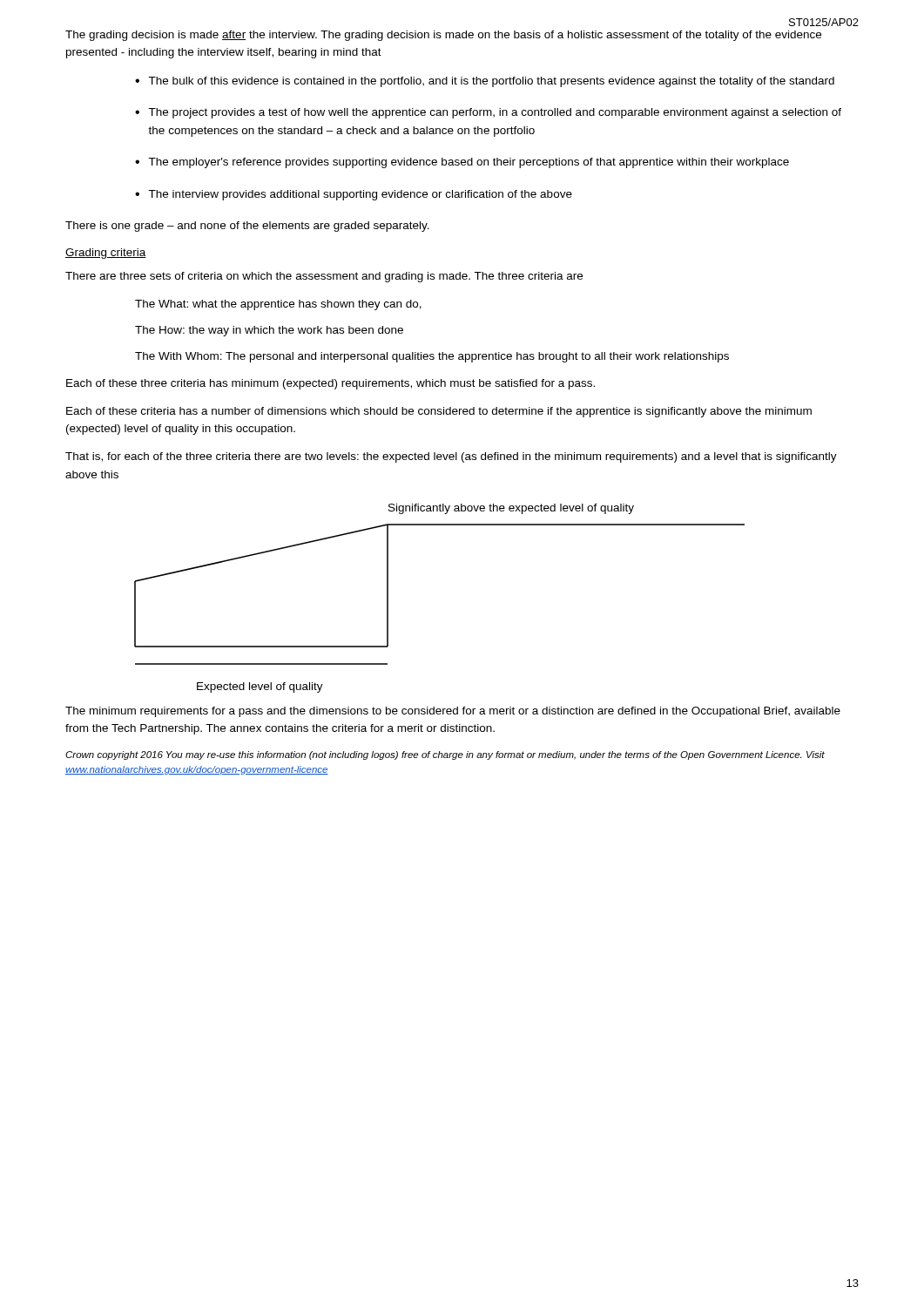Viewport: 924px width, 1307px height.
Task: Navigate to the text starting "The project provides a test of how well"
Action: (x=504, y=122)
